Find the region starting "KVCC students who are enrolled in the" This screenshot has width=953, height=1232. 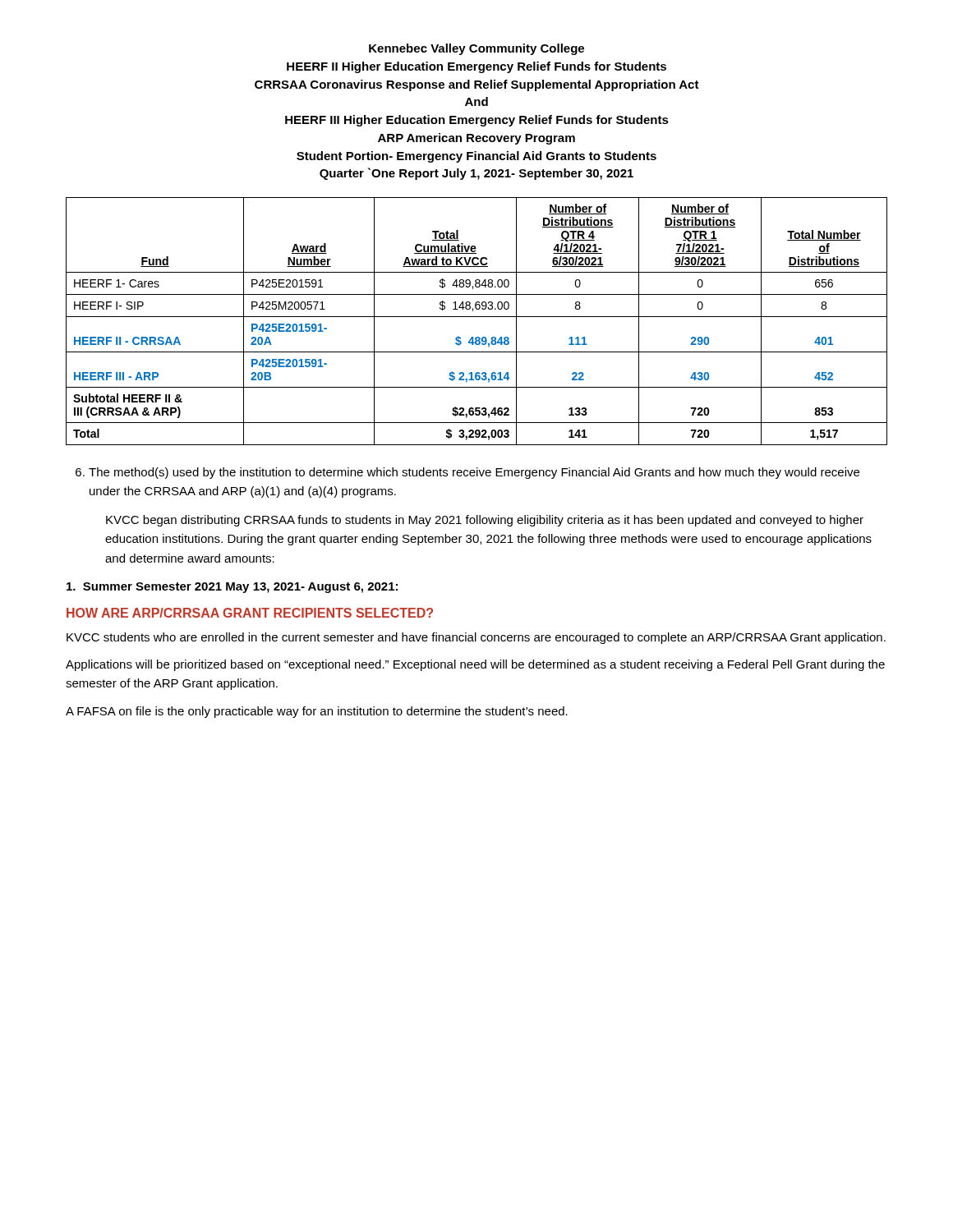point(476,637)
